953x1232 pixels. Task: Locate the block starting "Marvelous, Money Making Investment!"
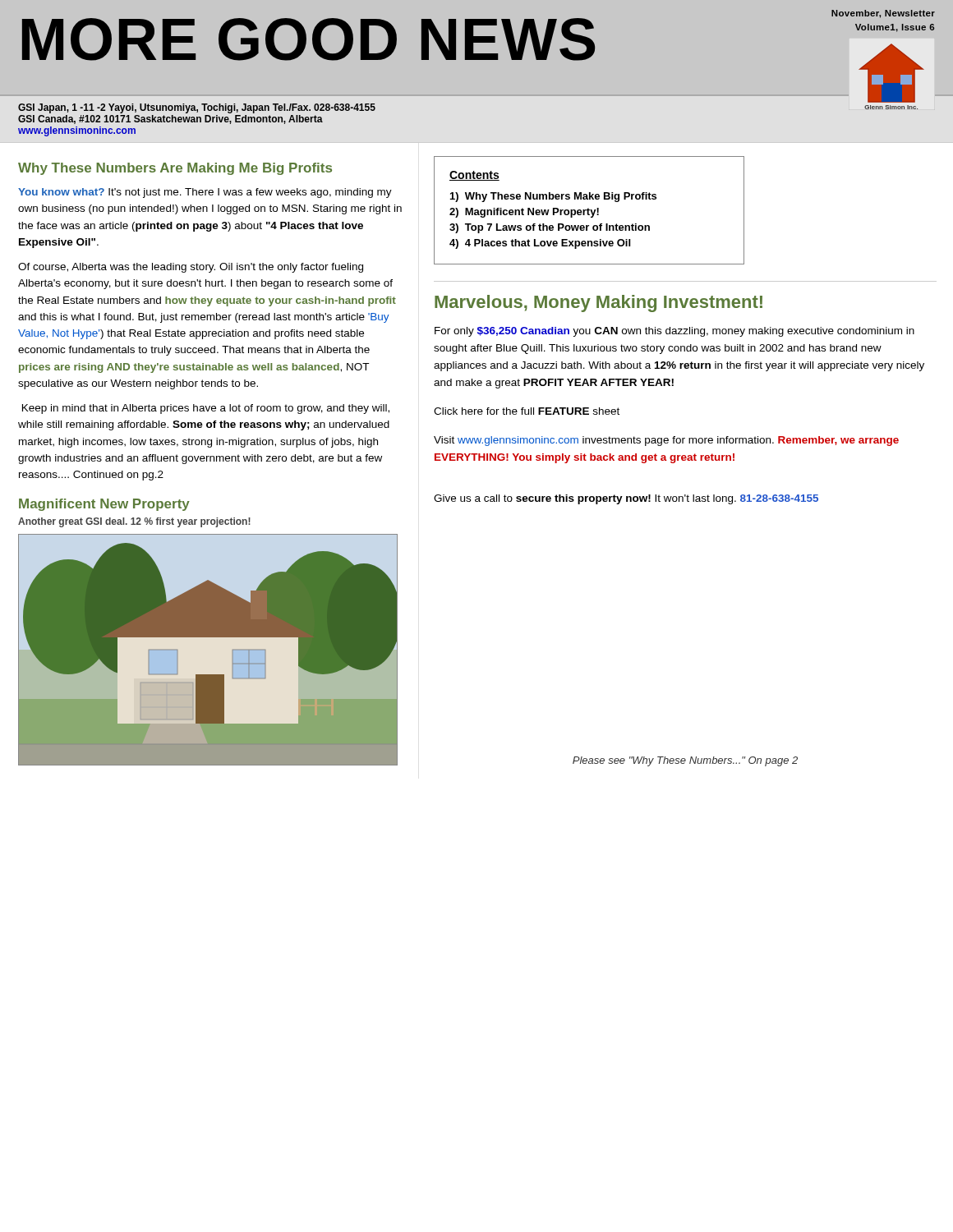coord(599,302)
